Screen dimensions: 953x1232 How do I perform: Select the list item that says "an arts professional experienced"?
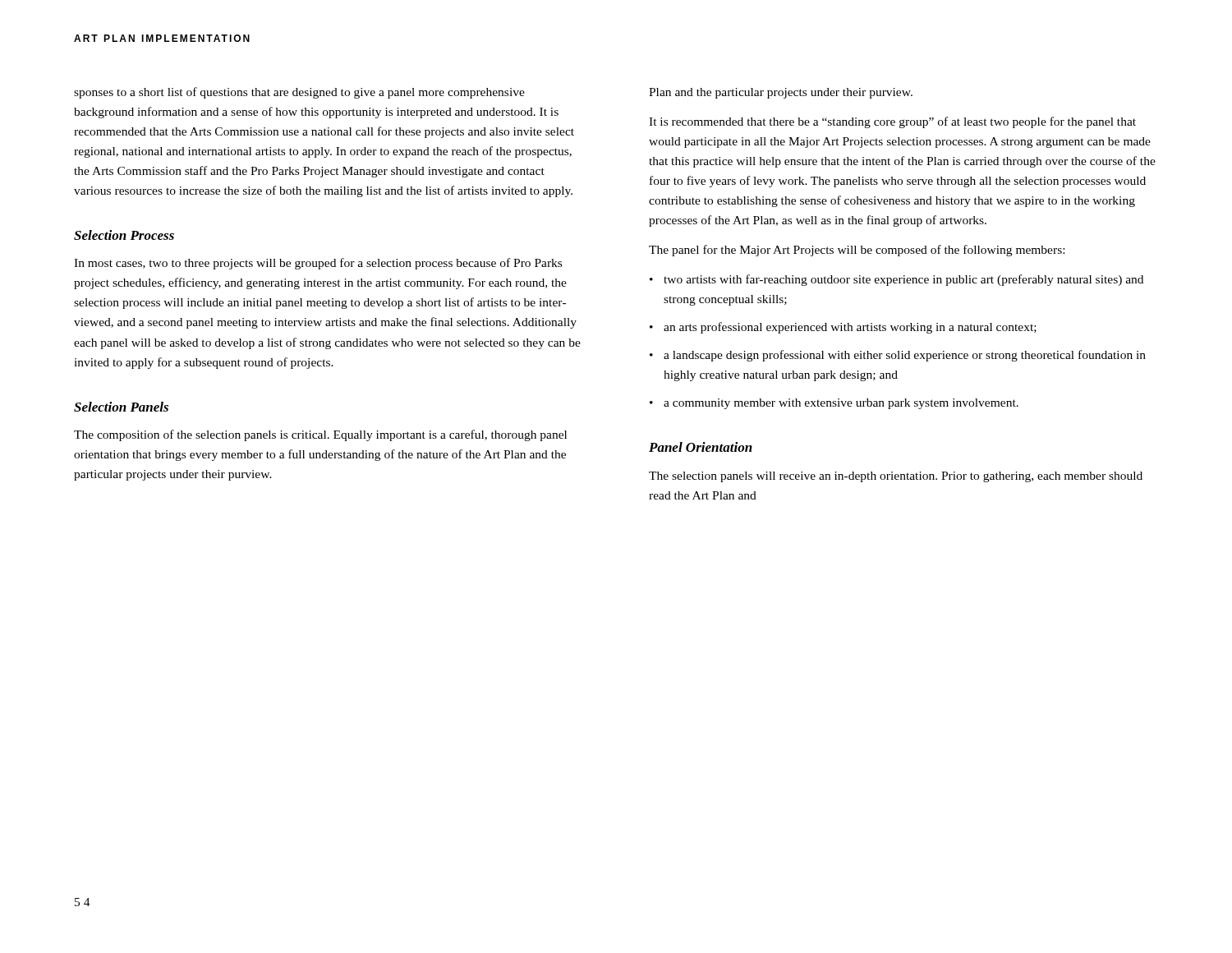coord(850,327)
